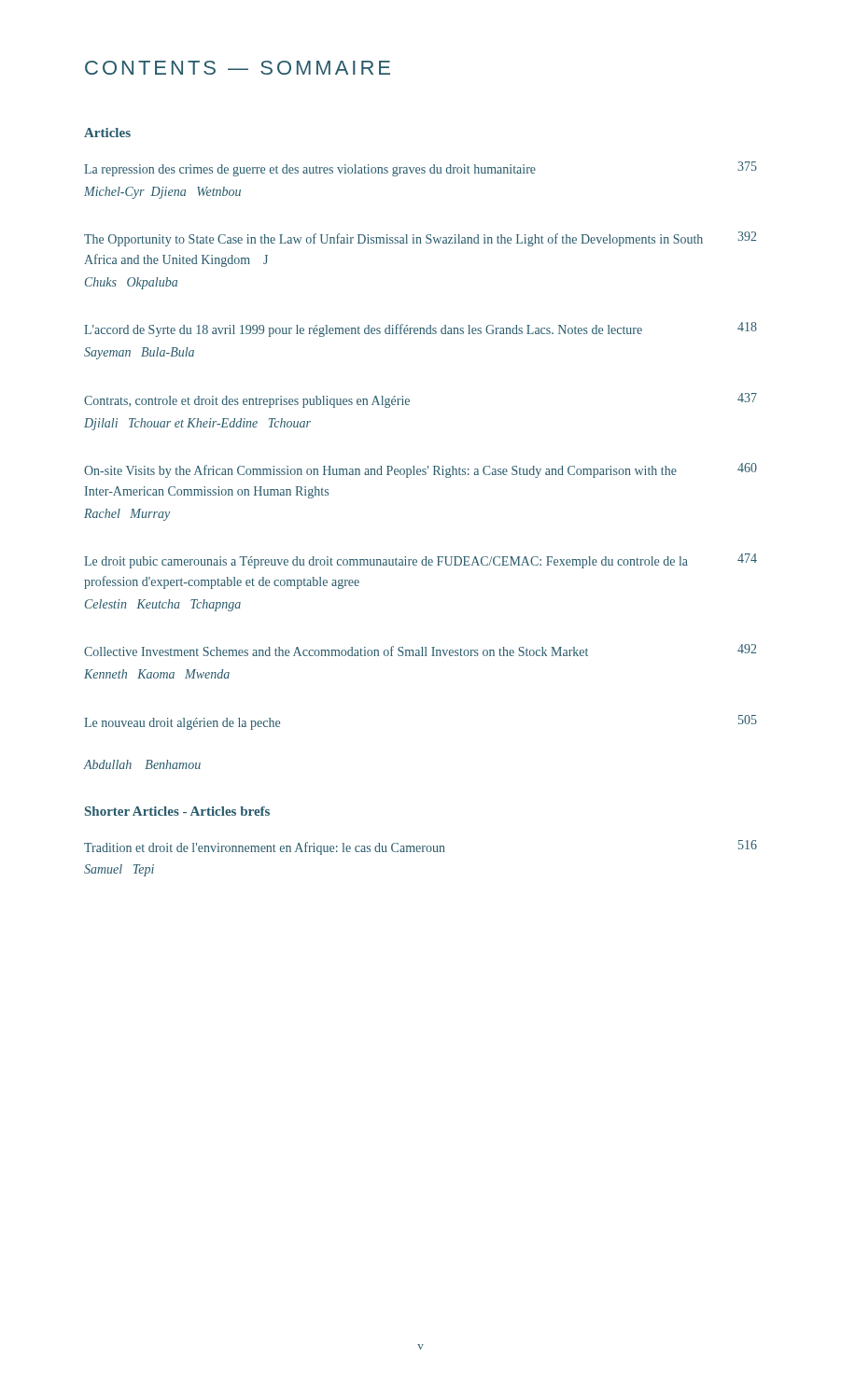Screen dimensions: 1400x841
Task: Locate the list item that reads "Le nouveau droit"
Action: pos(181,722)
